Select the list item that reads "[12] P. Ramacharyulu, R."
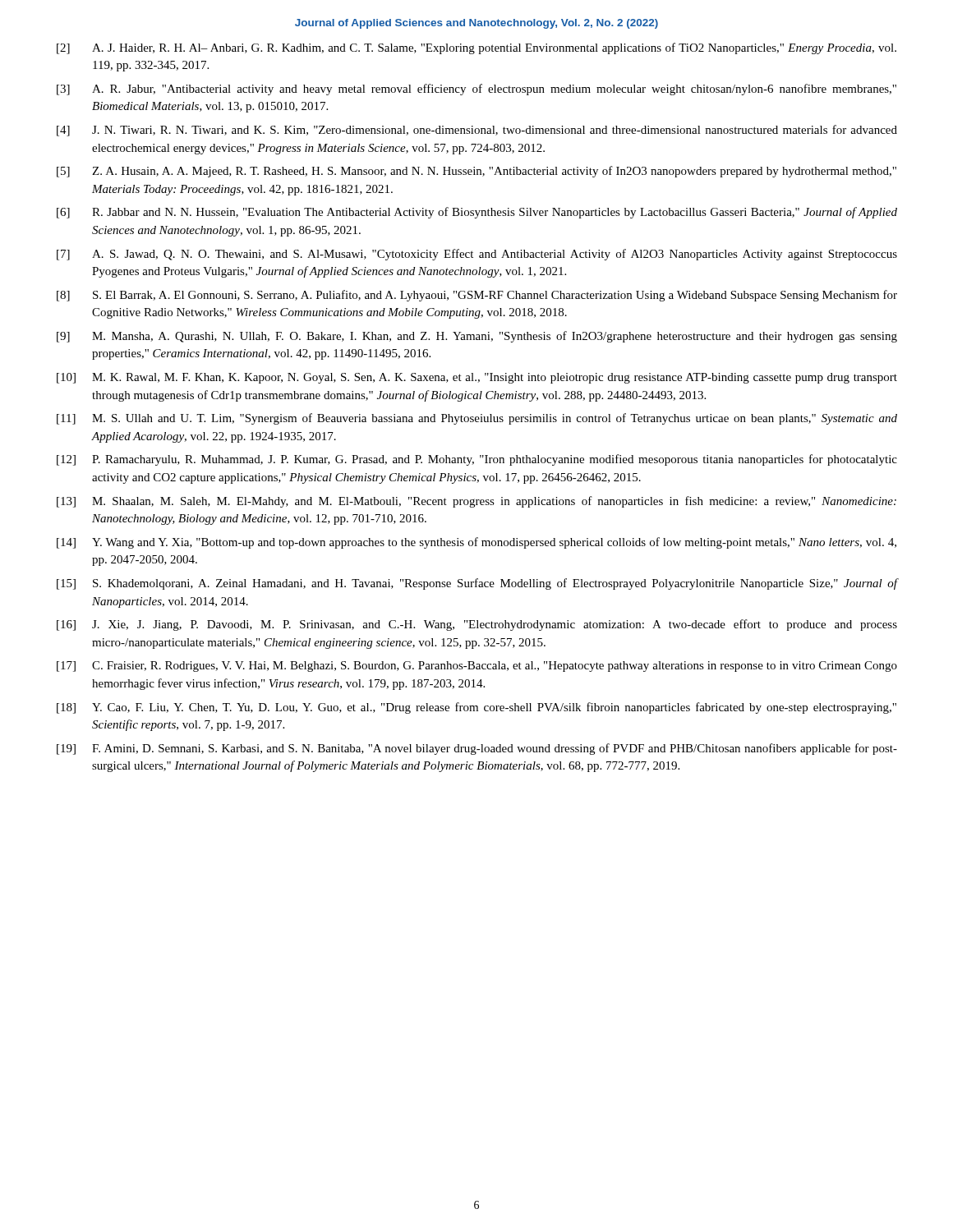953x1232 pixels. (476, 469)
